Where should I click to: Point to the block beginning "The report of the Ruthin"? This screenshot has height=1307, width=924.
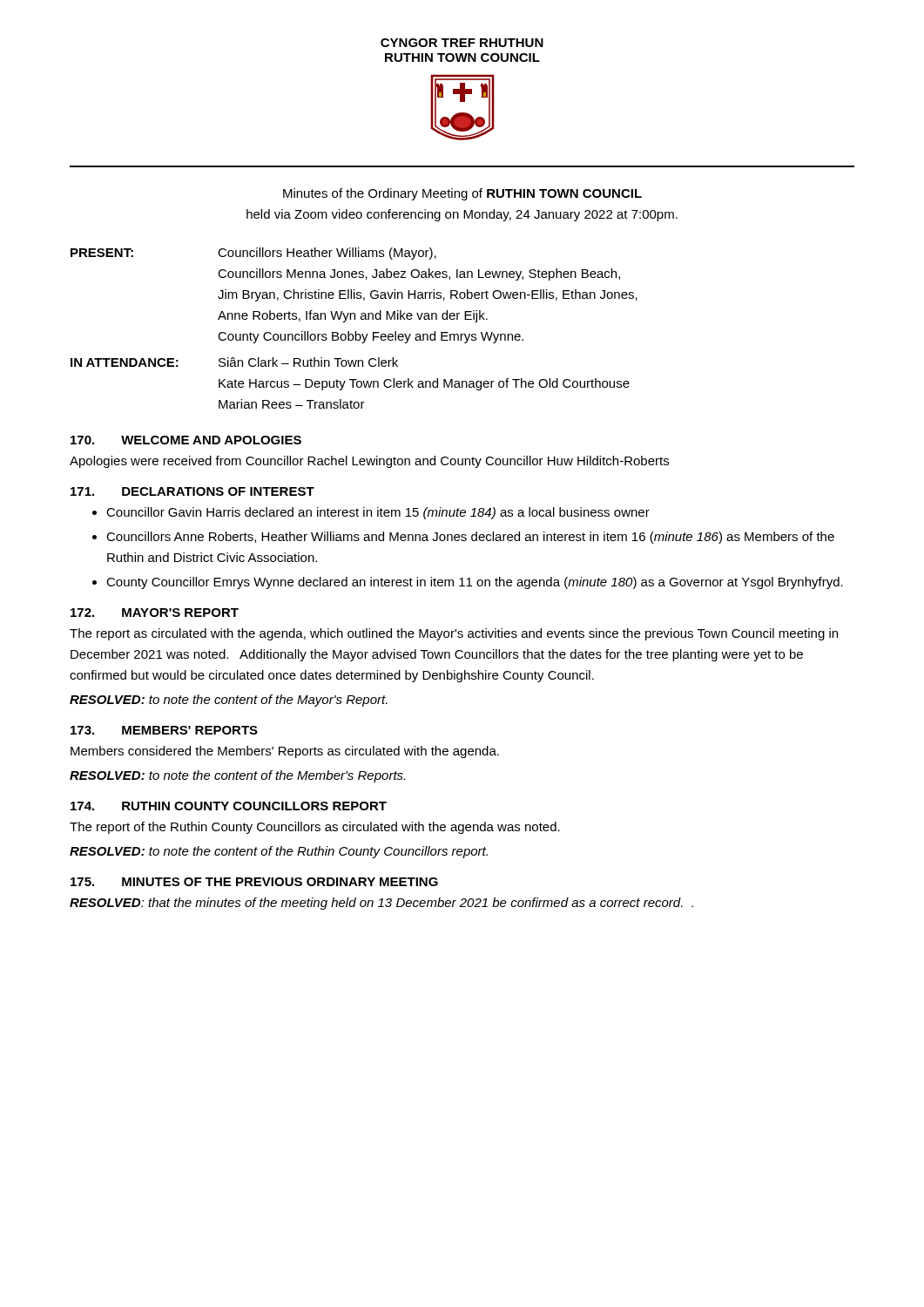pyautogui.click(x=315, y=826)
